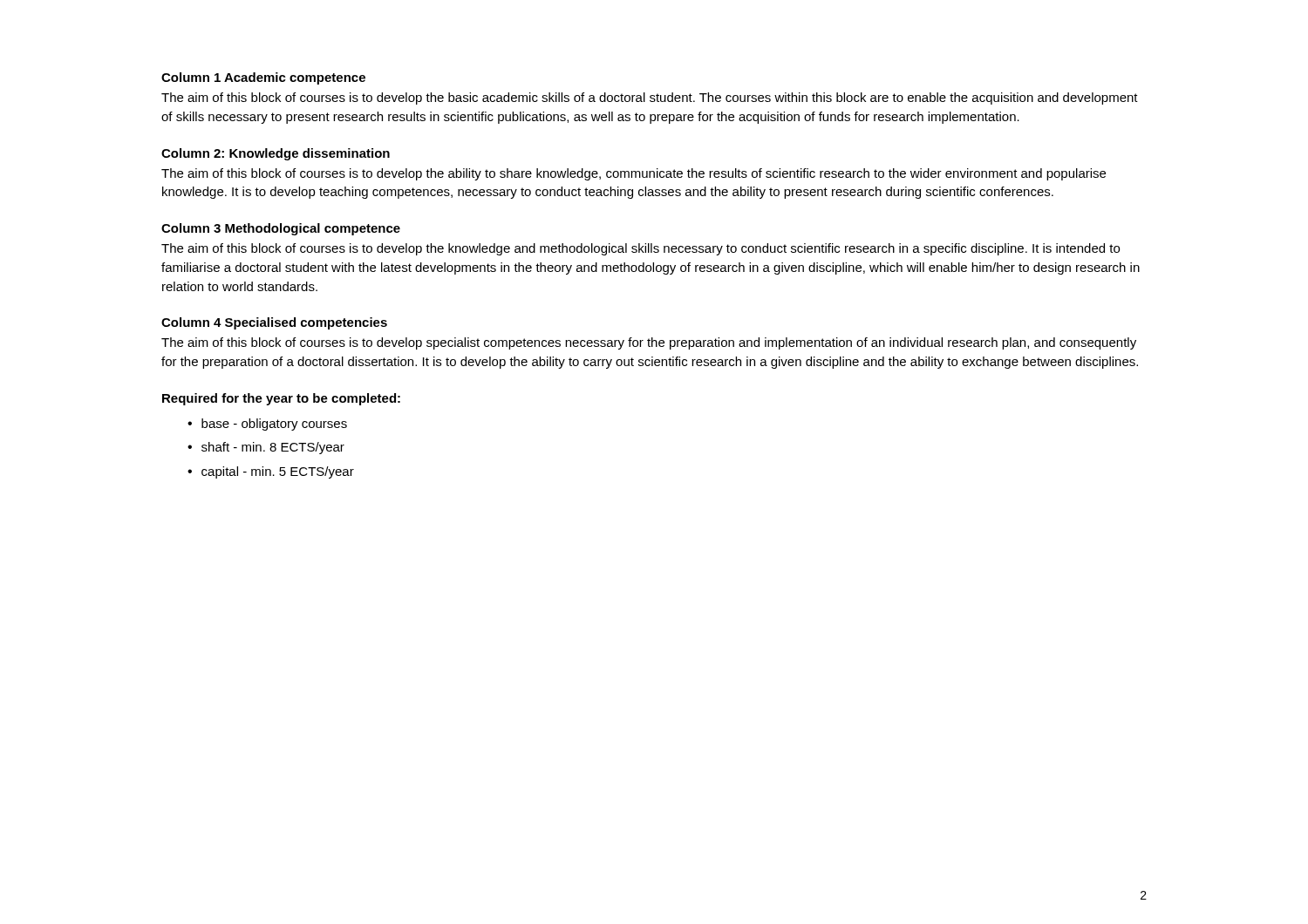
Task: Navigate to the passage starting "Column 2: Knowledge"
Action: click(x=276, y=154)
